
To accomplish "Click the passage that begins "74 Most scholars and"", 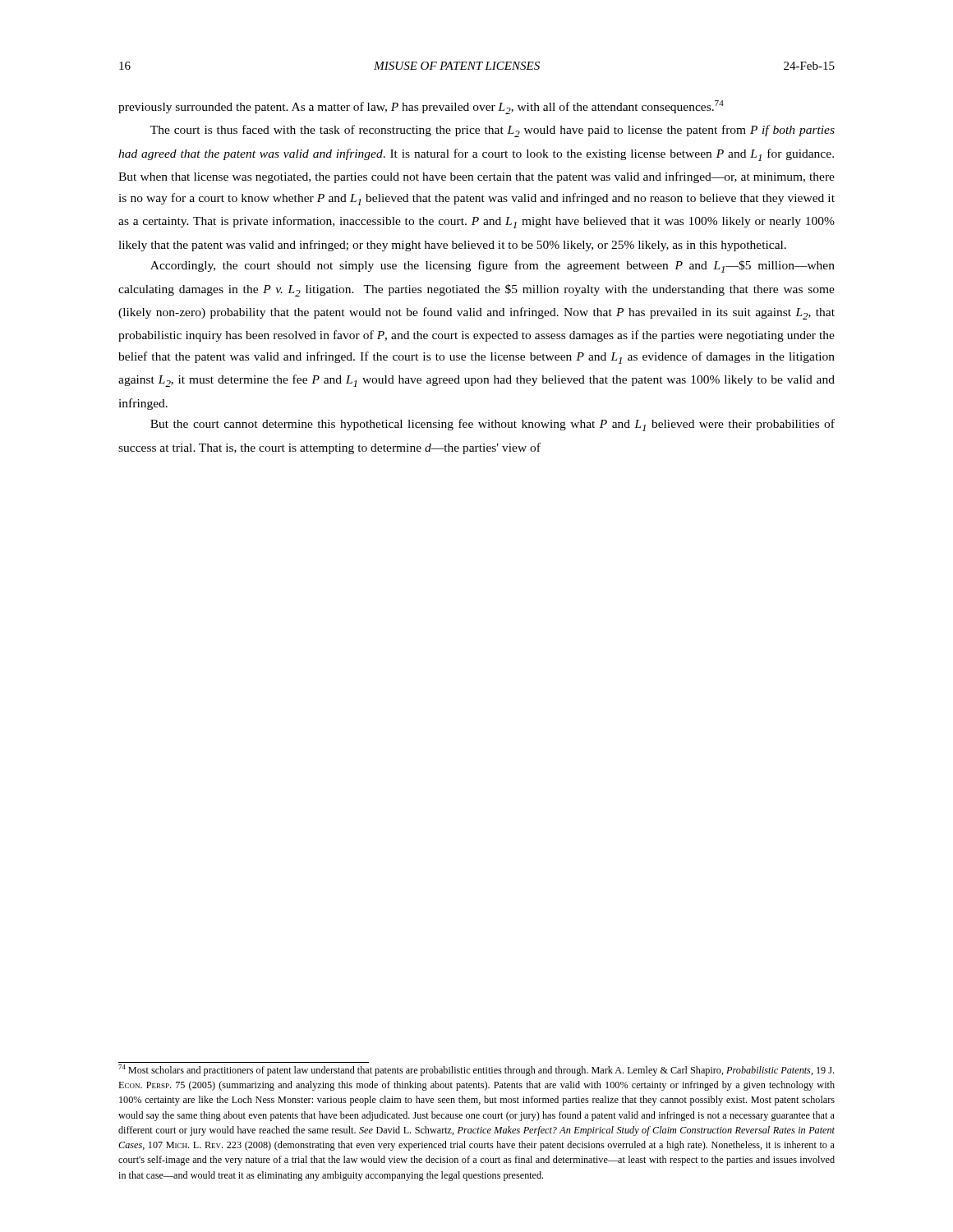I will click(476, 1122).
